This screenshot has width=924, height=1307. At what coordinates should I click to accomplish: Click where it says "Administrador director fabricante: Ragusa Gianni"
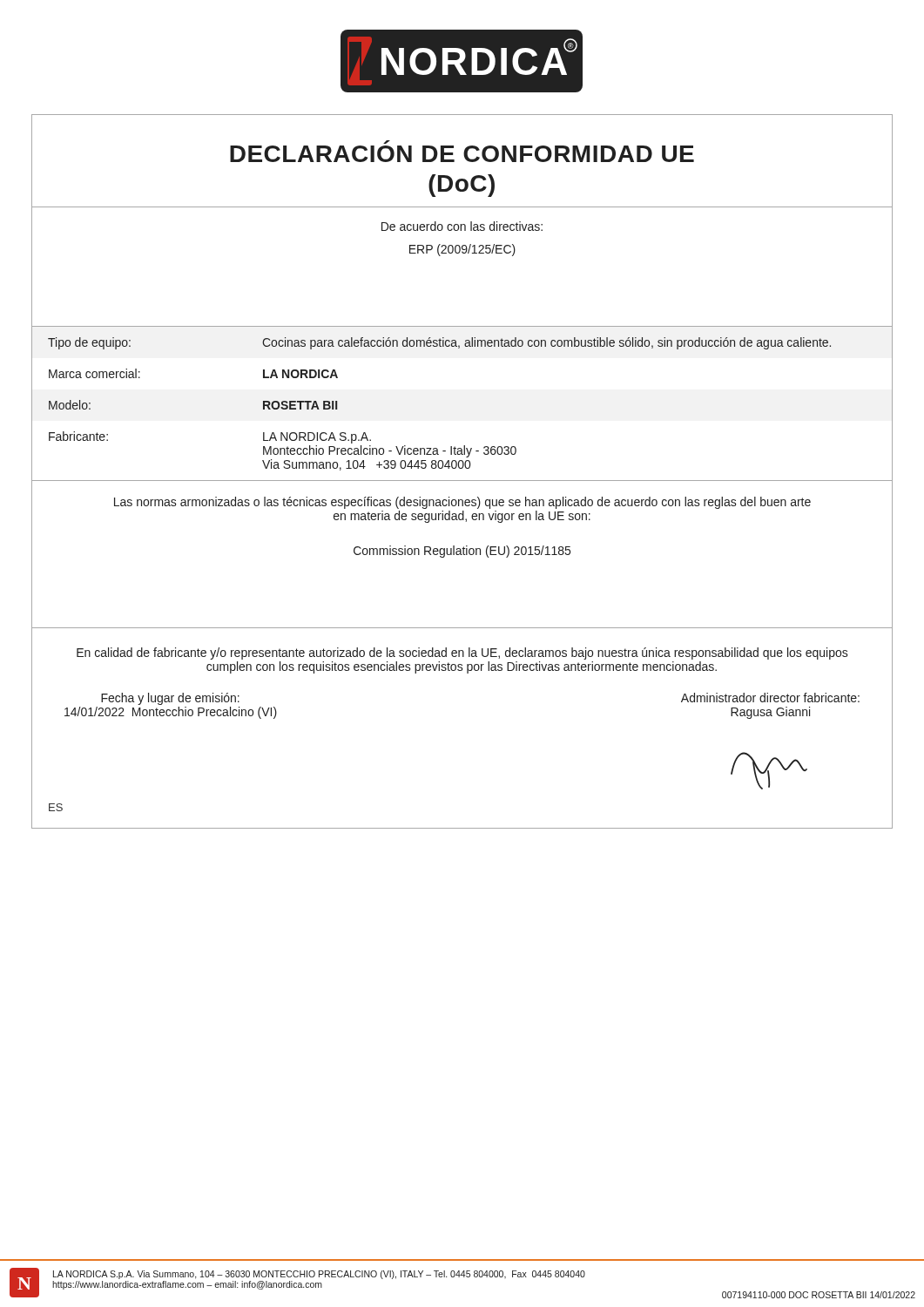tap(770, 698)
